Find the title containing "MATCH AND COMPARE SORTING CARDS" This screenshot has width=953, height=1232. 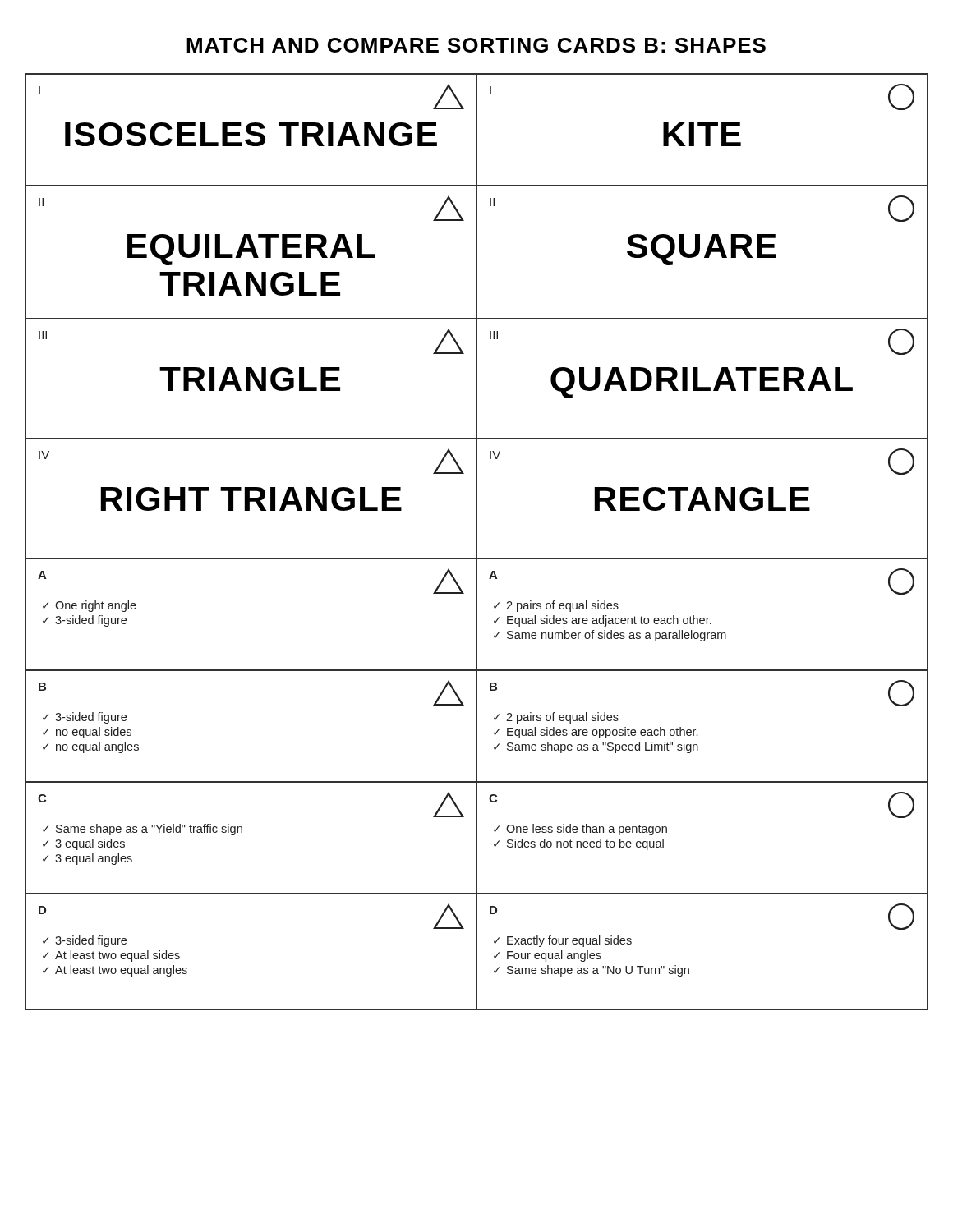click(x=476, y=45)
